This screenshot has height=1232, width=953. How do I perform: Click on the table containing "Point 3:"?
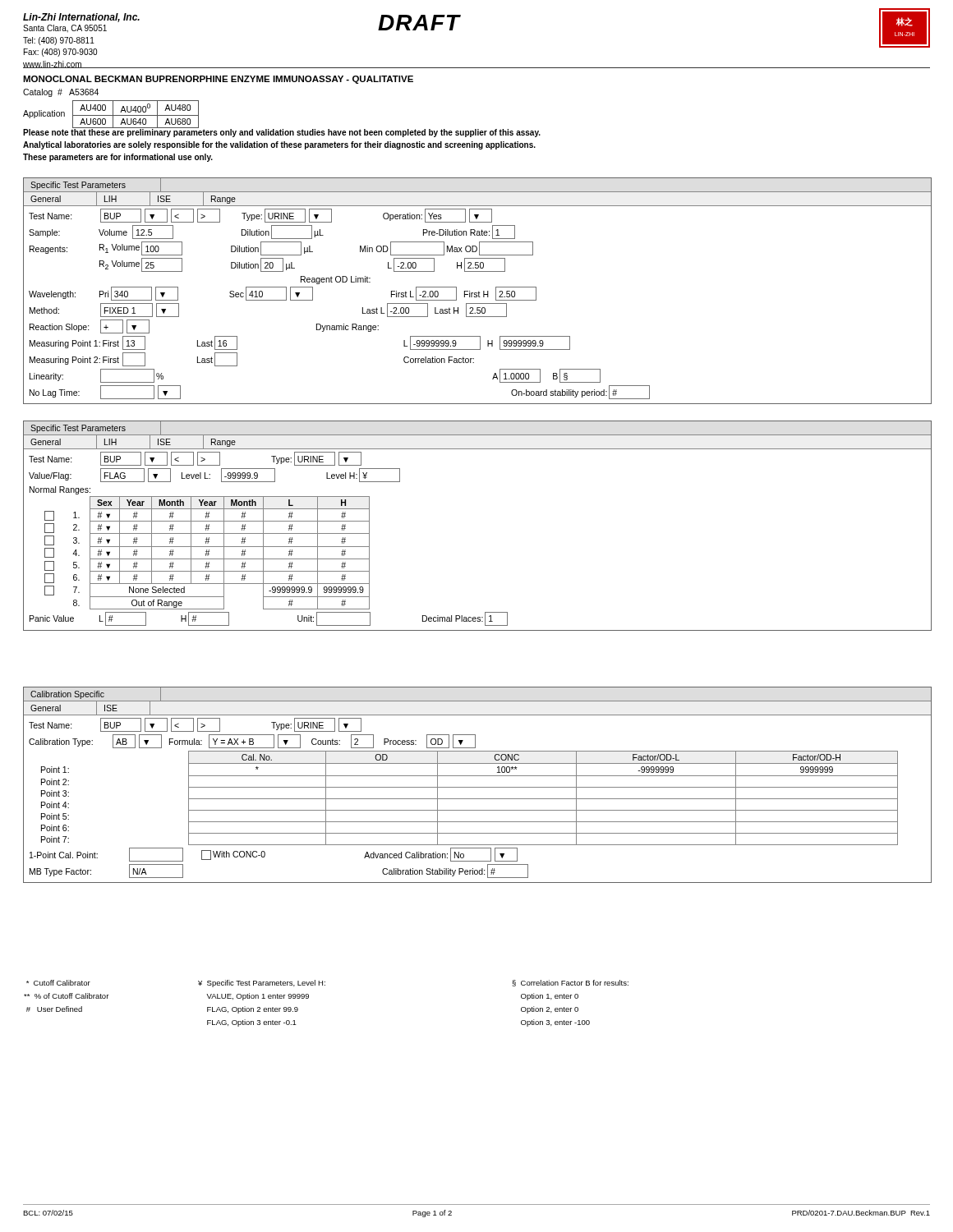point(477,785)
